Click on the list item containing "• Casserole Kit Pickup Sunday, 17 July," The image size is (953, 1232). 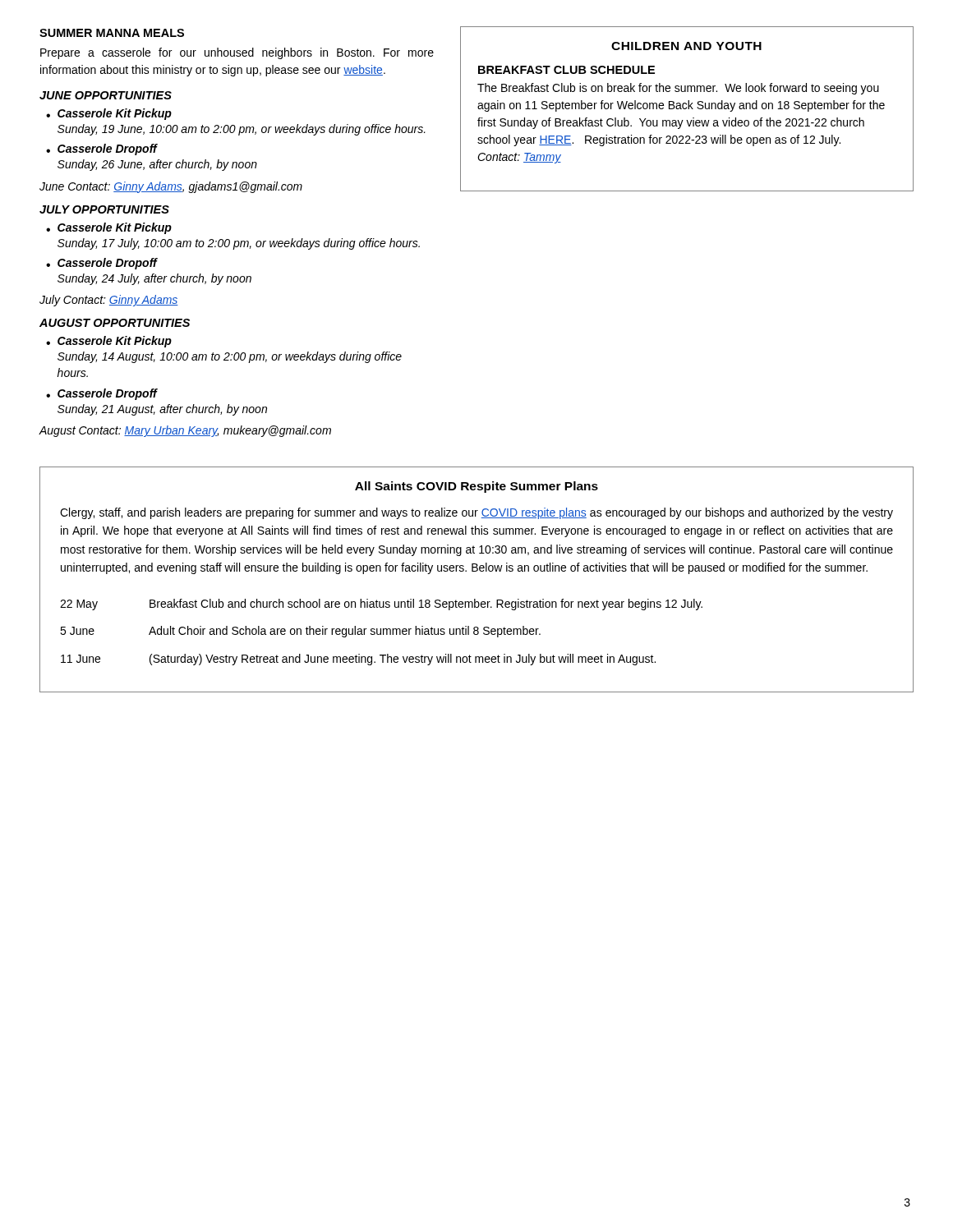tap(240, 236)
